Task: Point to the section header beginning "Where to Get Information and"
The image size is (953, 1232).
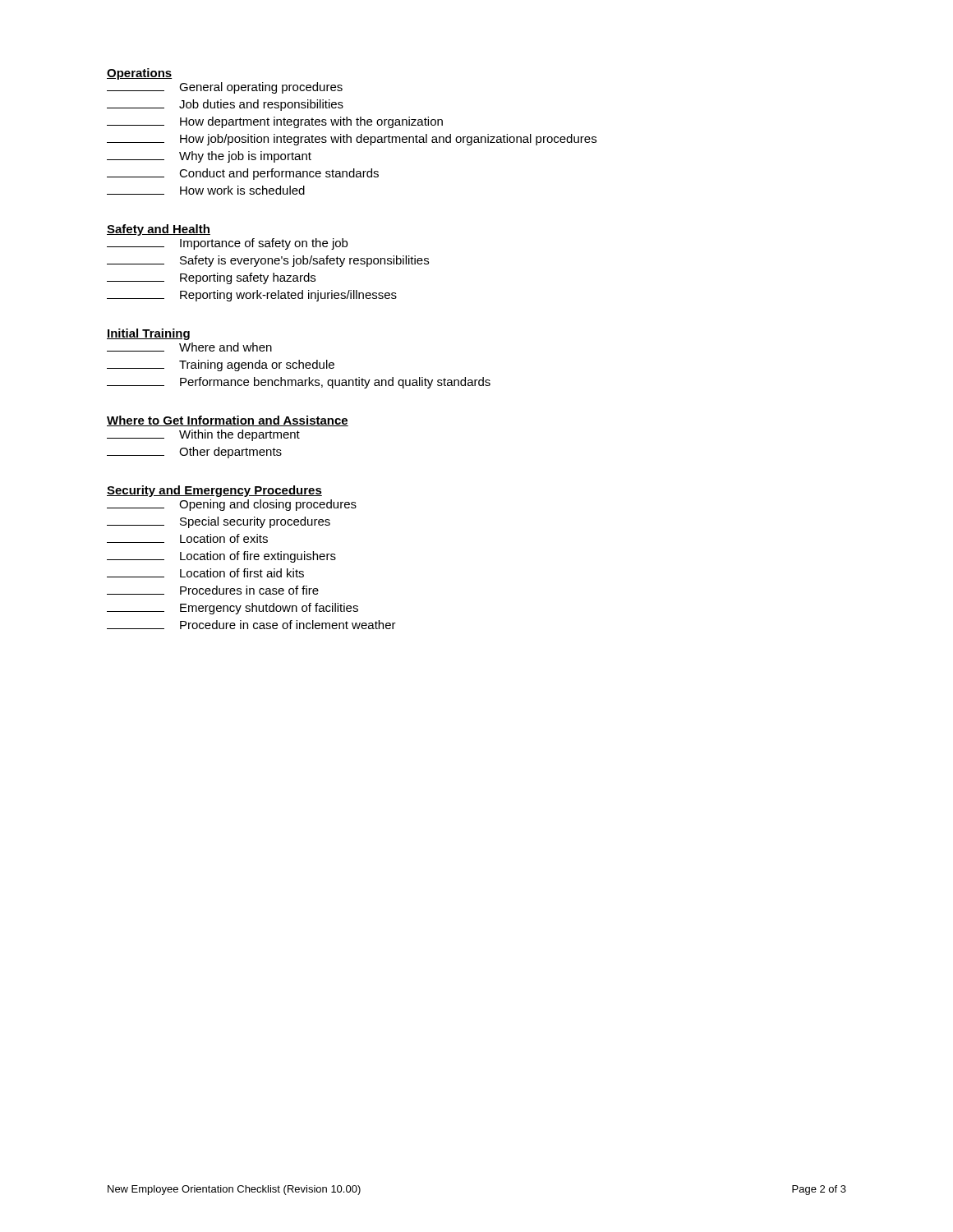Action: [x=227, y=420]
